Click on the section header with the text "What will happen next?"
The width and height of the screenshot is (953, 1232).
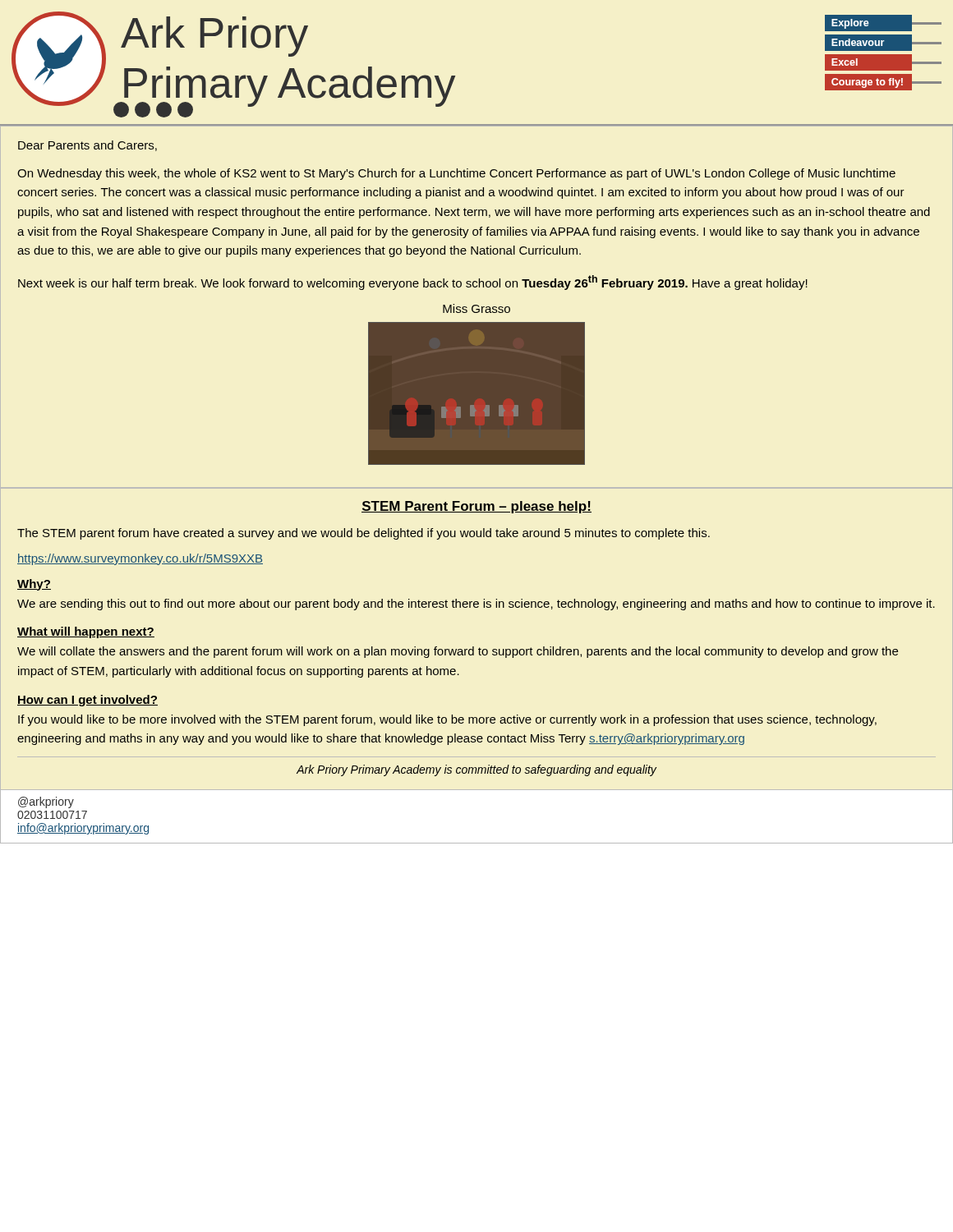pos(86,631)
